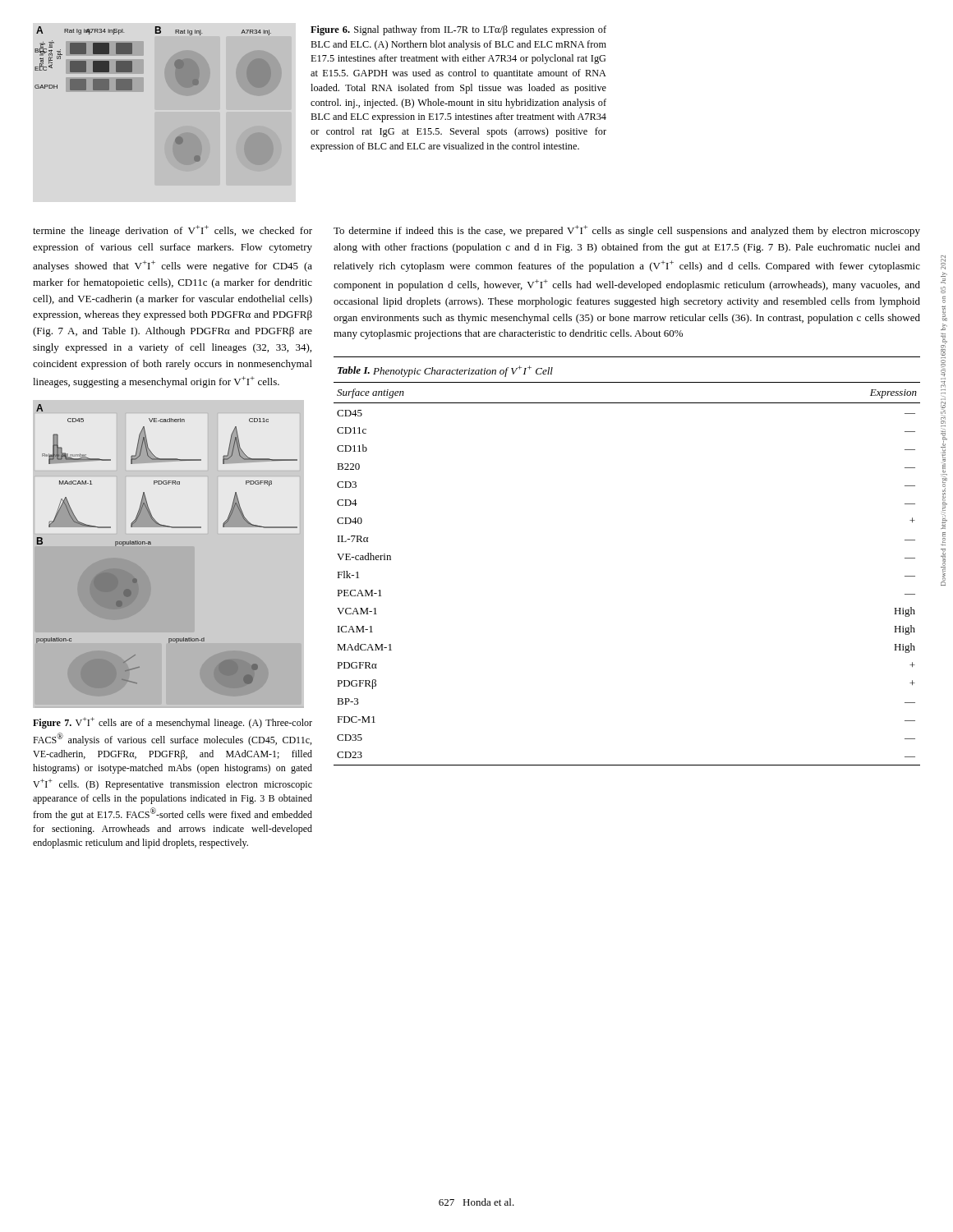953x1232 pixels.
Task: Select the block starting "Figure 6. Signal pathway from IL-7R"
Action: pos(458,88)
